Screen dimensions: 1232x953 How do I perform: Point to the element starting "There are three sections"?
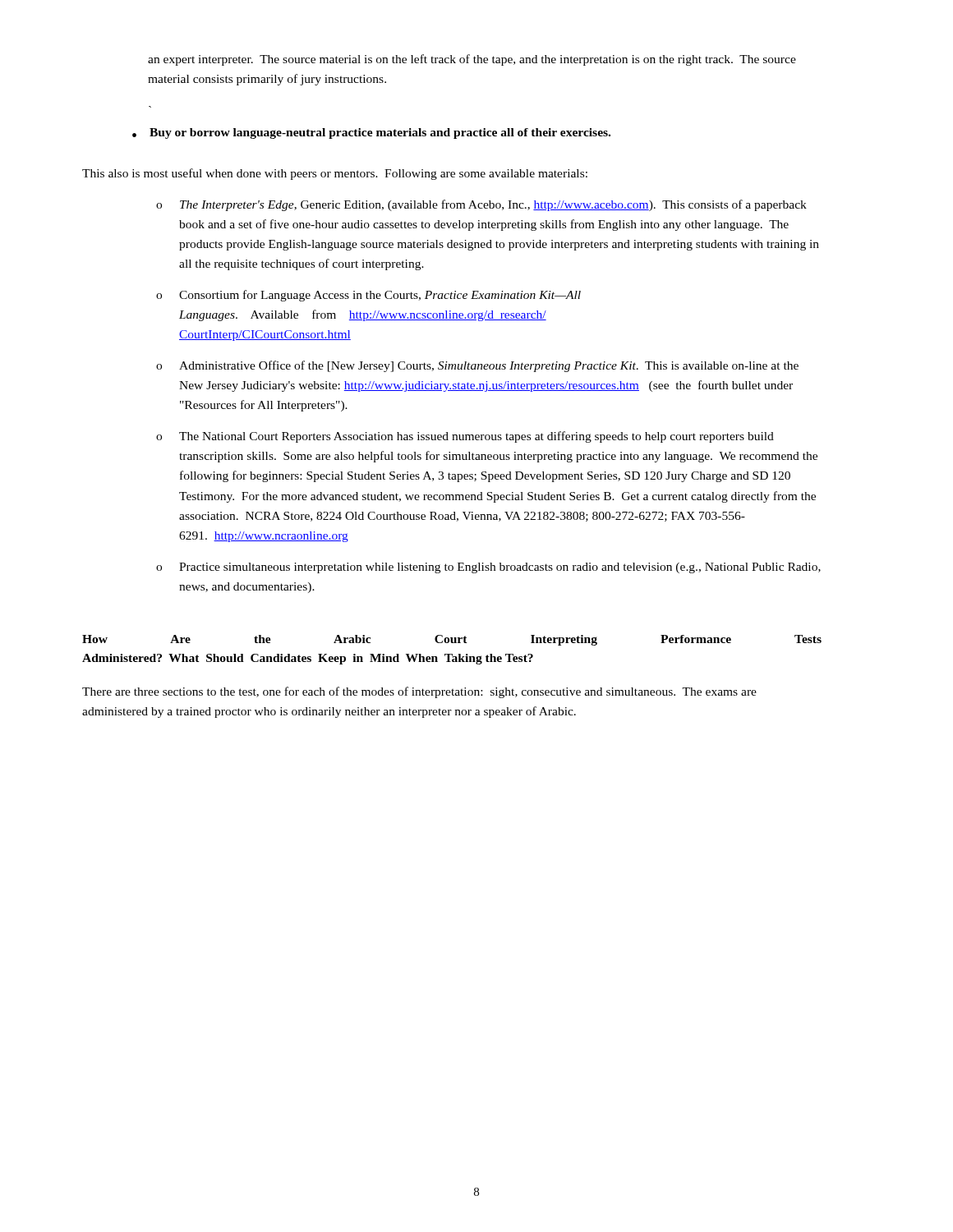419,701
